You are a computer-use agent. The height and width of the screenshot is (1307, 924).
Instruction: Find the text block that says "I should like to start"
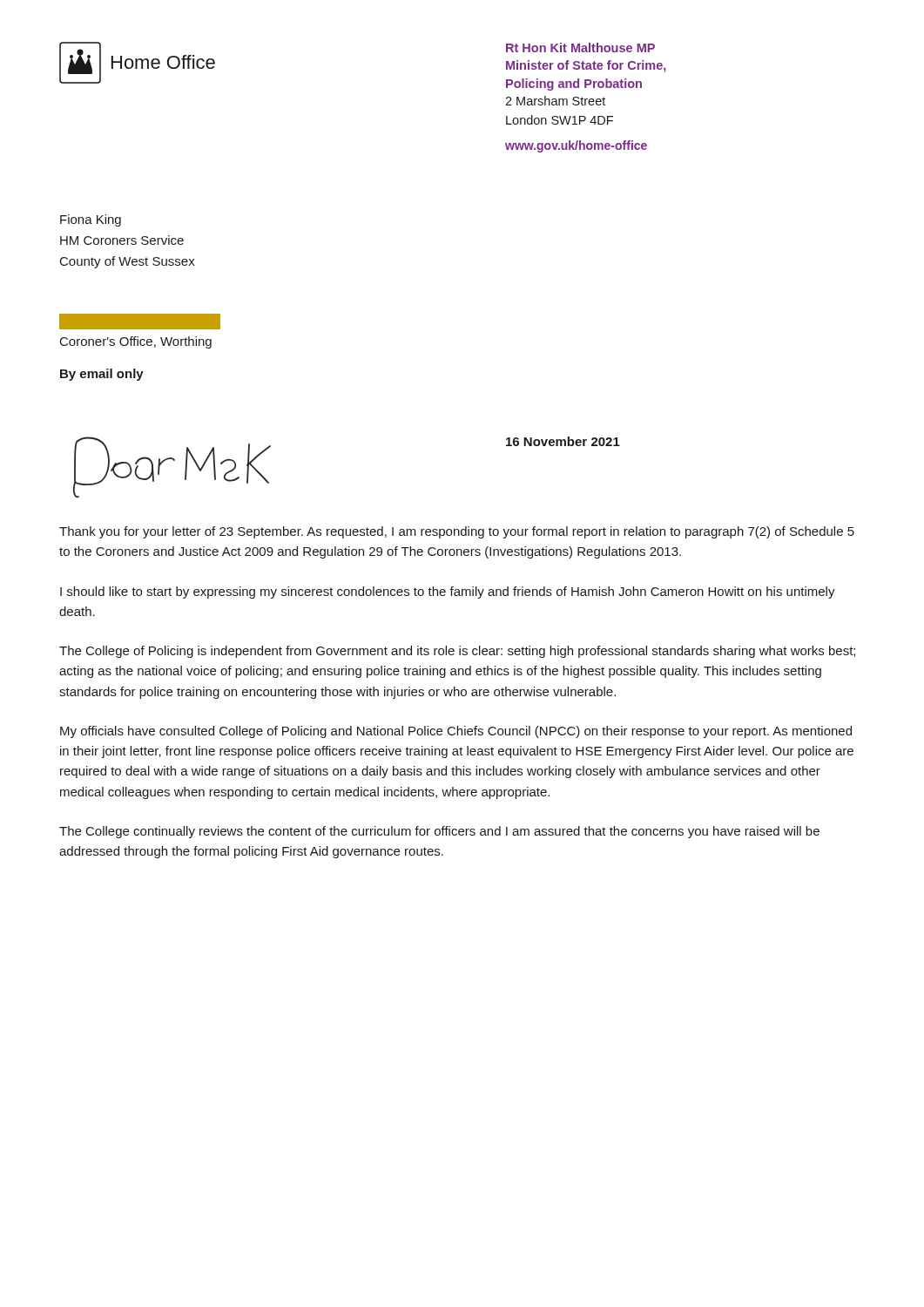pyautogui.click(x=447, y=601)
